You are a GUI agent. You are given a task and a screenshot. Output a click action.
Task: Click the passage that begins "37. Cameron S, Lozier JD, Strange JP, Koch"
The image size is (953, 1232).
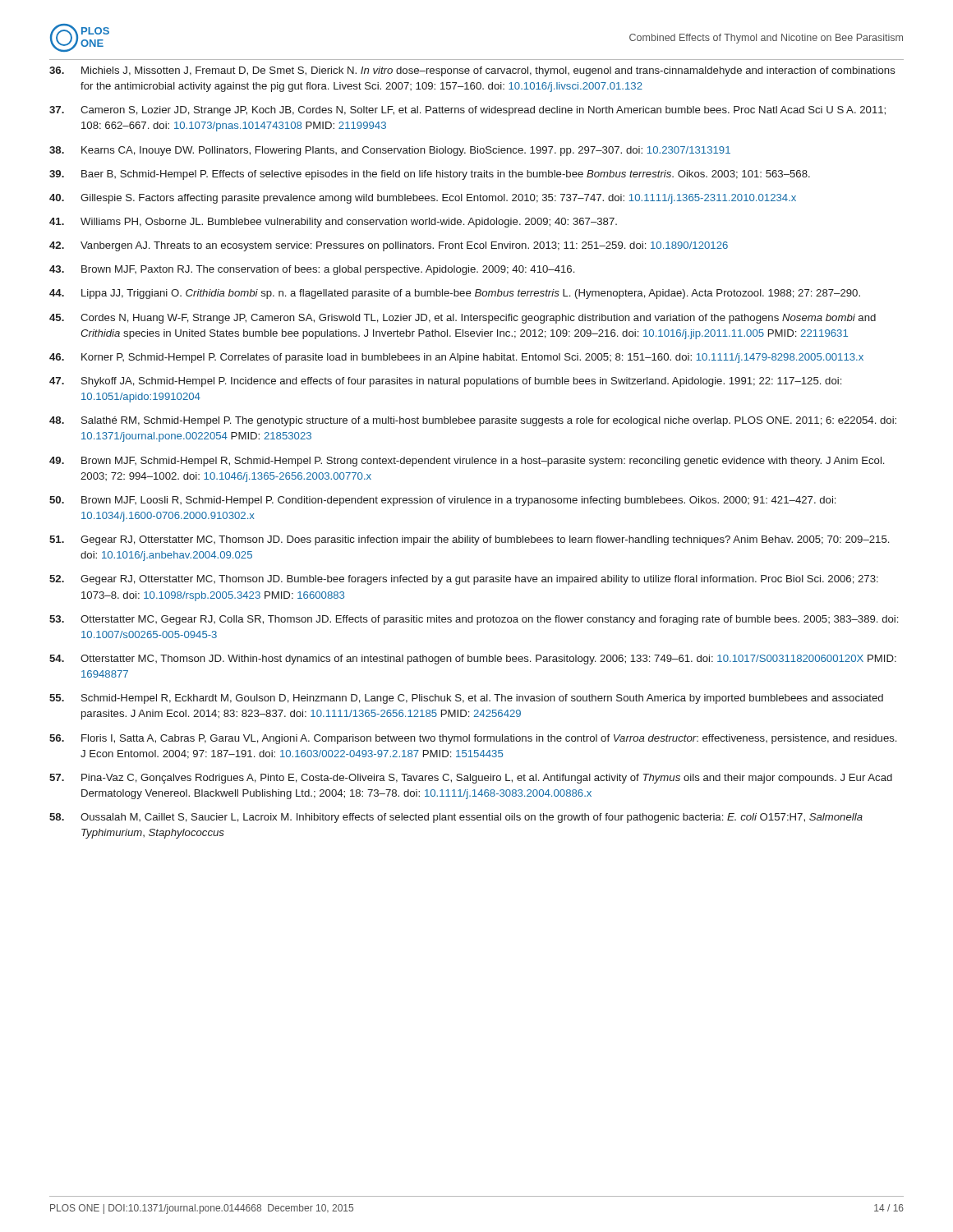(x=476, y=118)
